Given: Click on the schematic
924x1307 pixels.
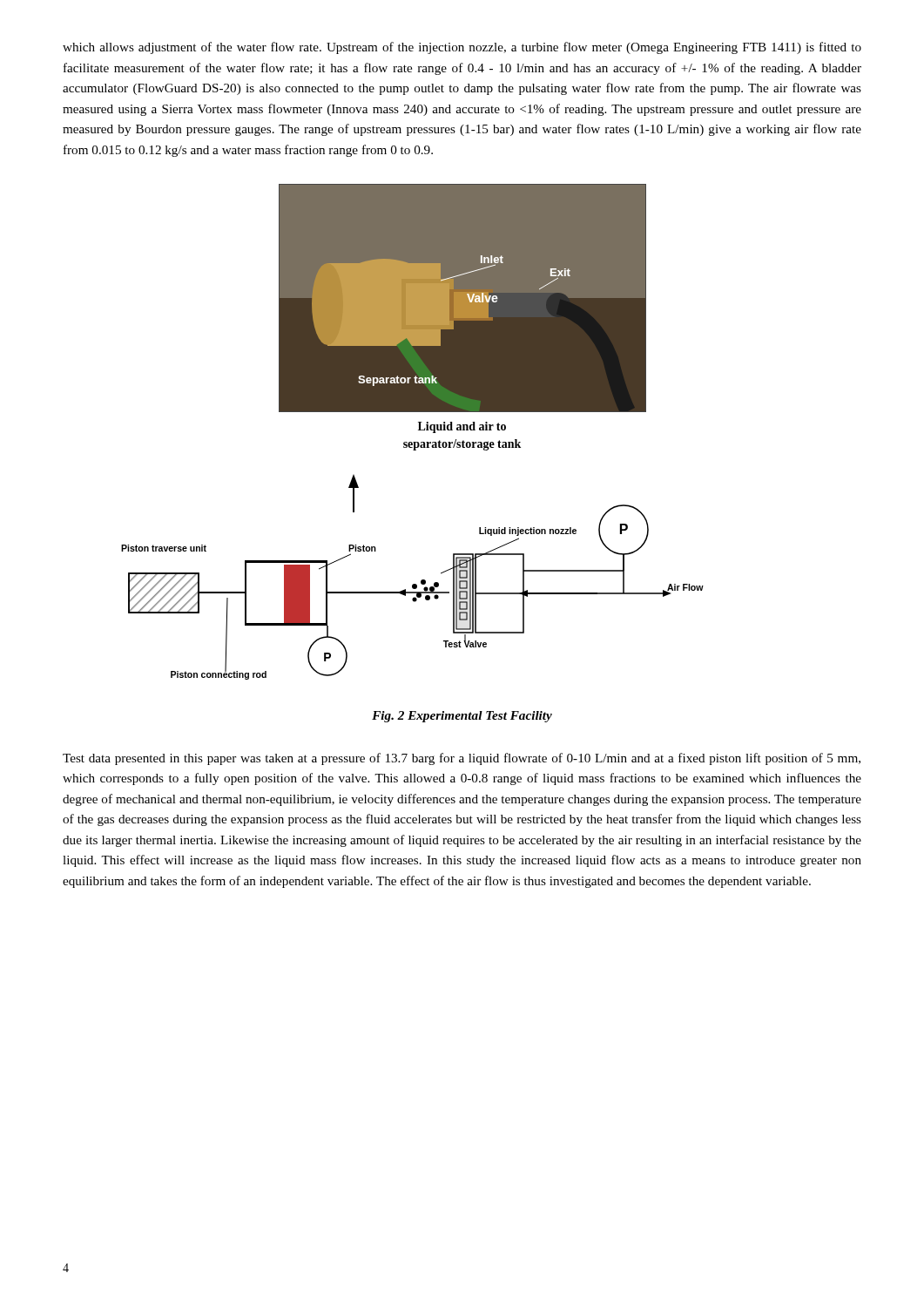Looking at the screenshot, I should click(462, 579).
